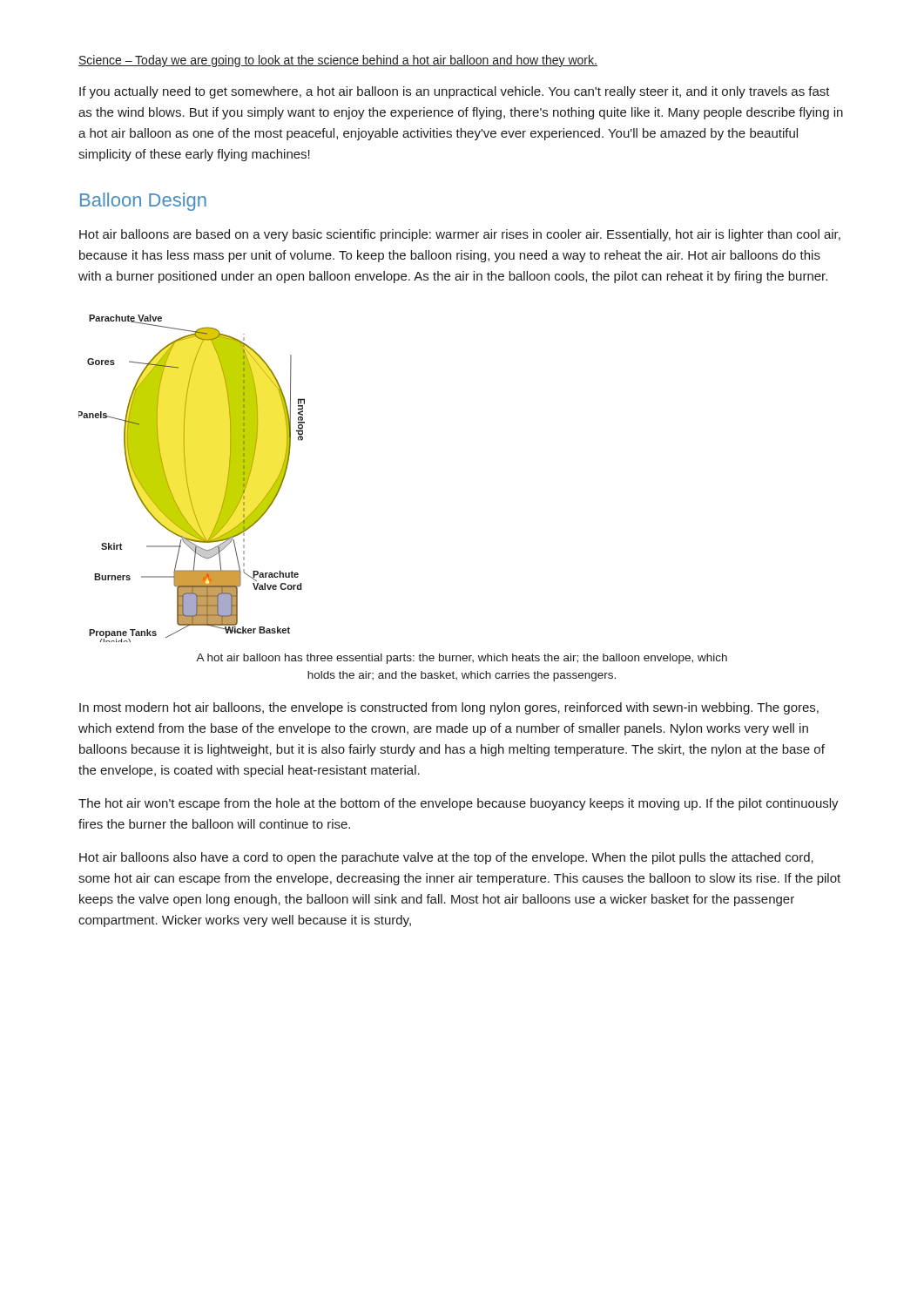Locate the text "Balloon Design"
924x1307 pixels.
(143, 200)
